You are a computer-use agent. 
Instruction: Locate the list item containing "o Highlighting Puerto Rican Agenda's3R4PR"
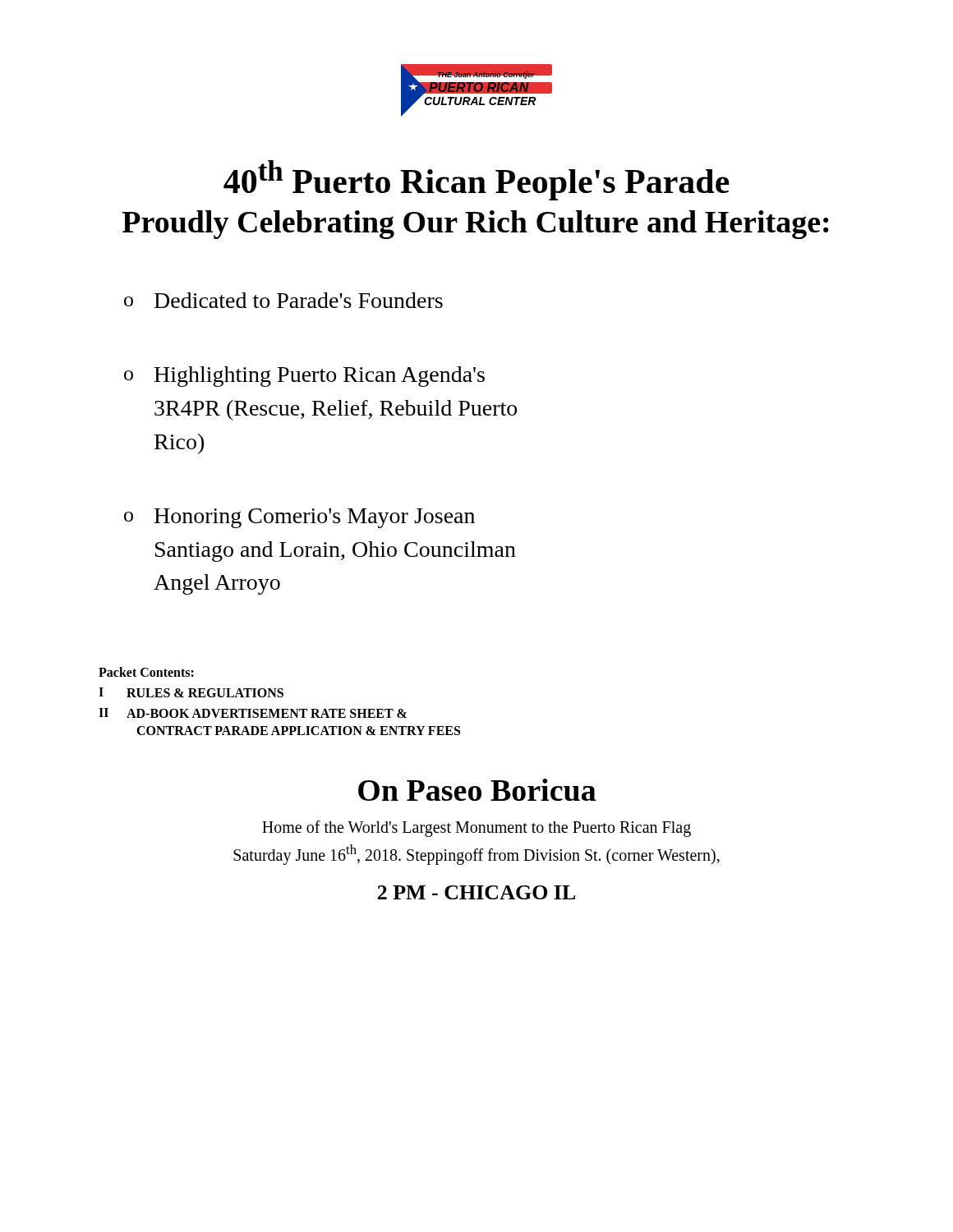pyautogui.click(x=321, y=408)
